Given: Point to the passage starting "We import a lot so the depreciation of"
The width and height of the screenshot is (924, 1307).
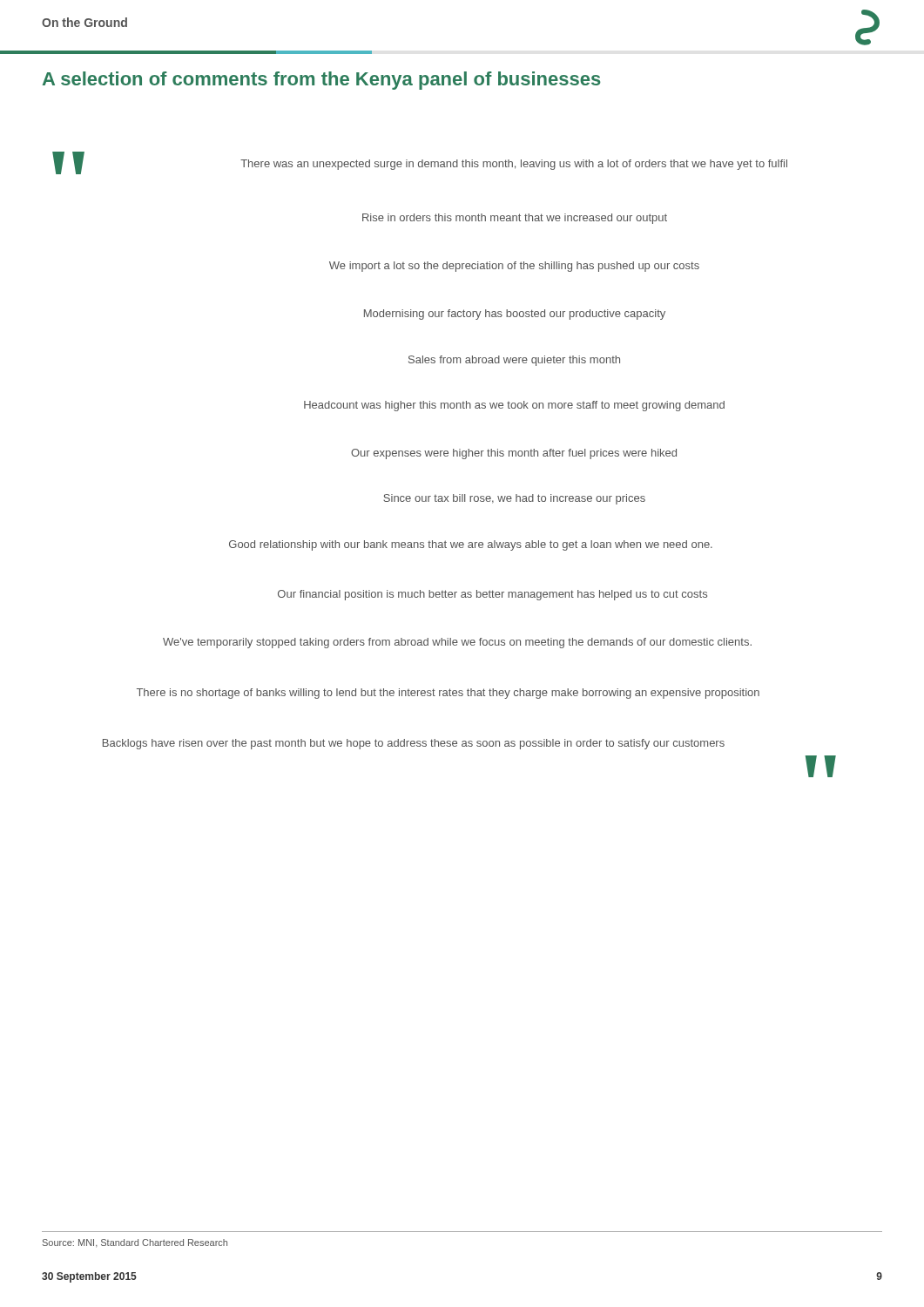Looking at the screenshot, I should [x=514, y=265].
